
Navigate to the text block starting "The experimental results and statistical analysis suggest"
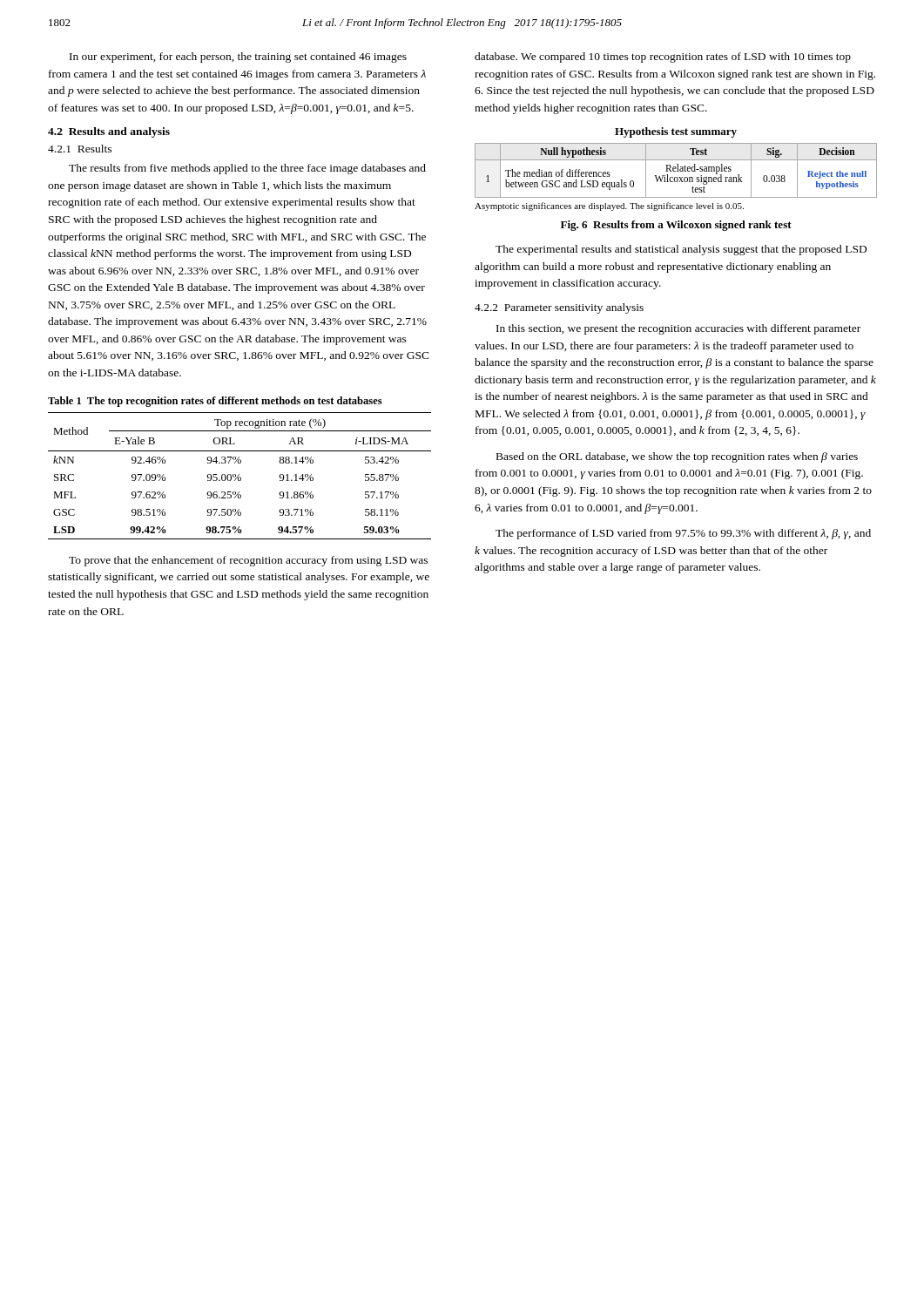pyautogui.click(x=676, y=266)
